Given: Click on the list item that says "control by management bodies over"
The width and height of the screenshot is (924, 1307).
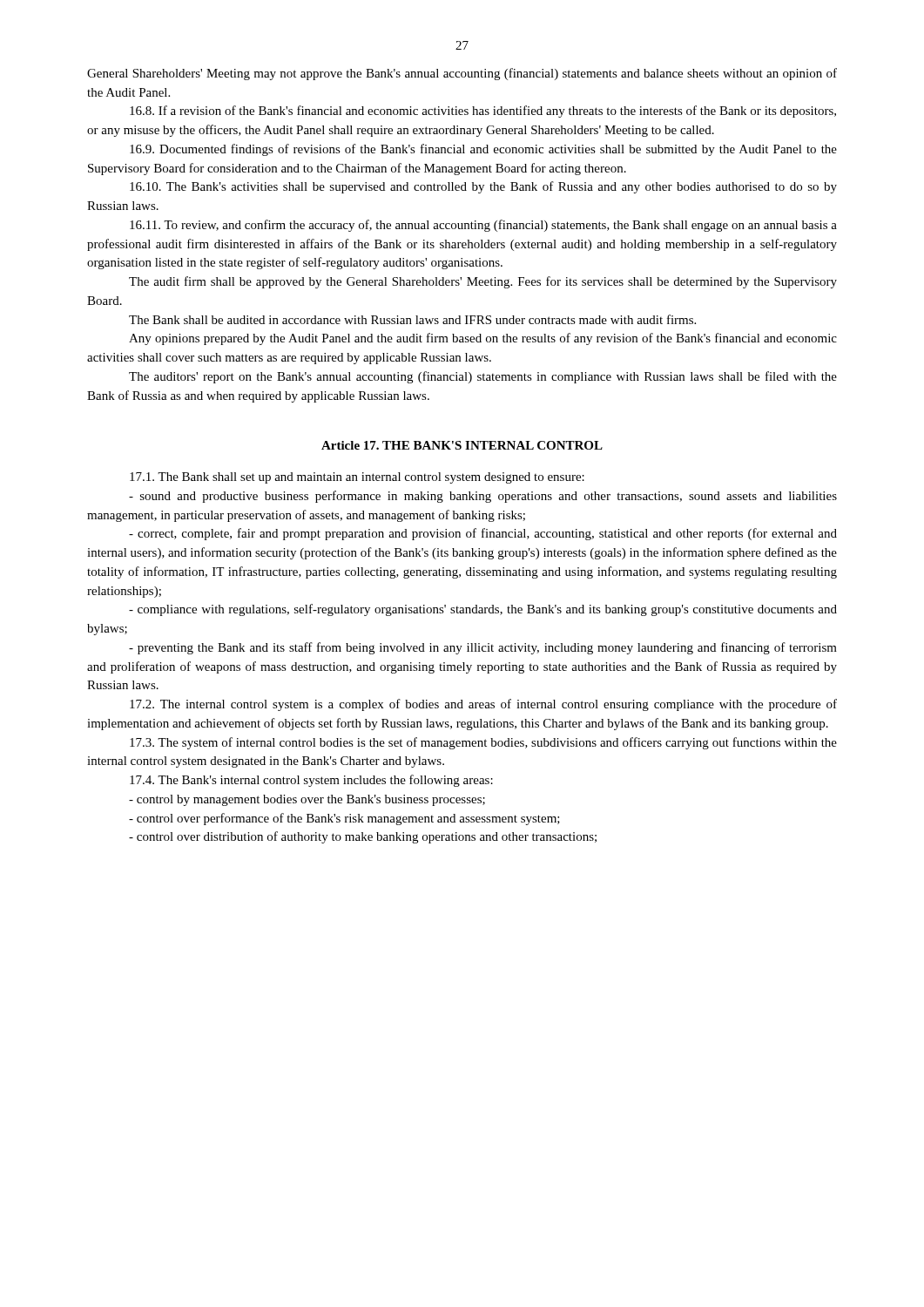Looking at the screenshot, I should 462,800.
